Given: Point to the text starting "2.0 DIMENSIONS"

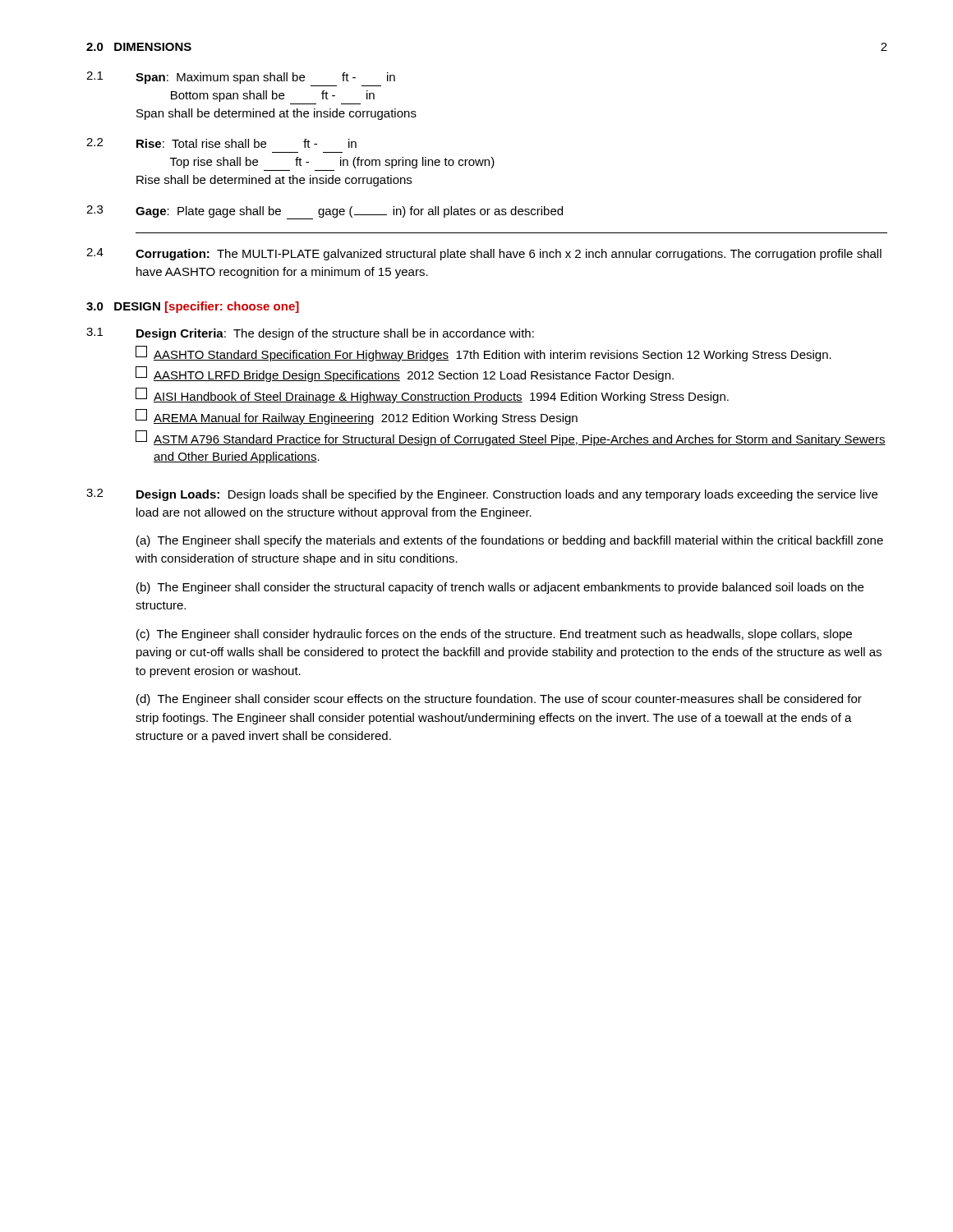Looking at the screenshot, I should 139,46.
